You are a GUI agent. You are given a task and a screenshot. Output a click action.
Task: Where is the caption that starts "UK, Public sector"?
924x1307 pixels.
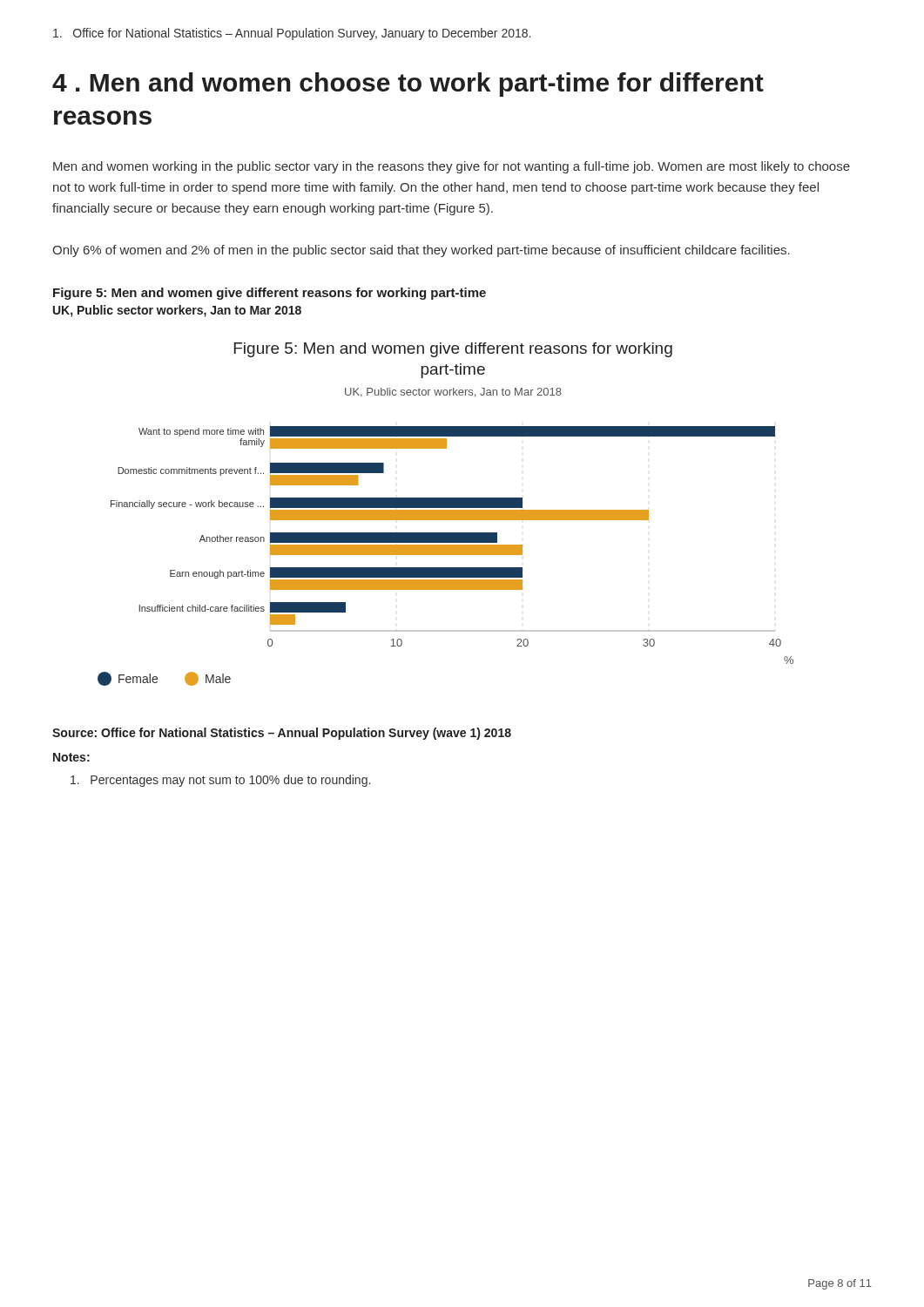click(177, 310)
